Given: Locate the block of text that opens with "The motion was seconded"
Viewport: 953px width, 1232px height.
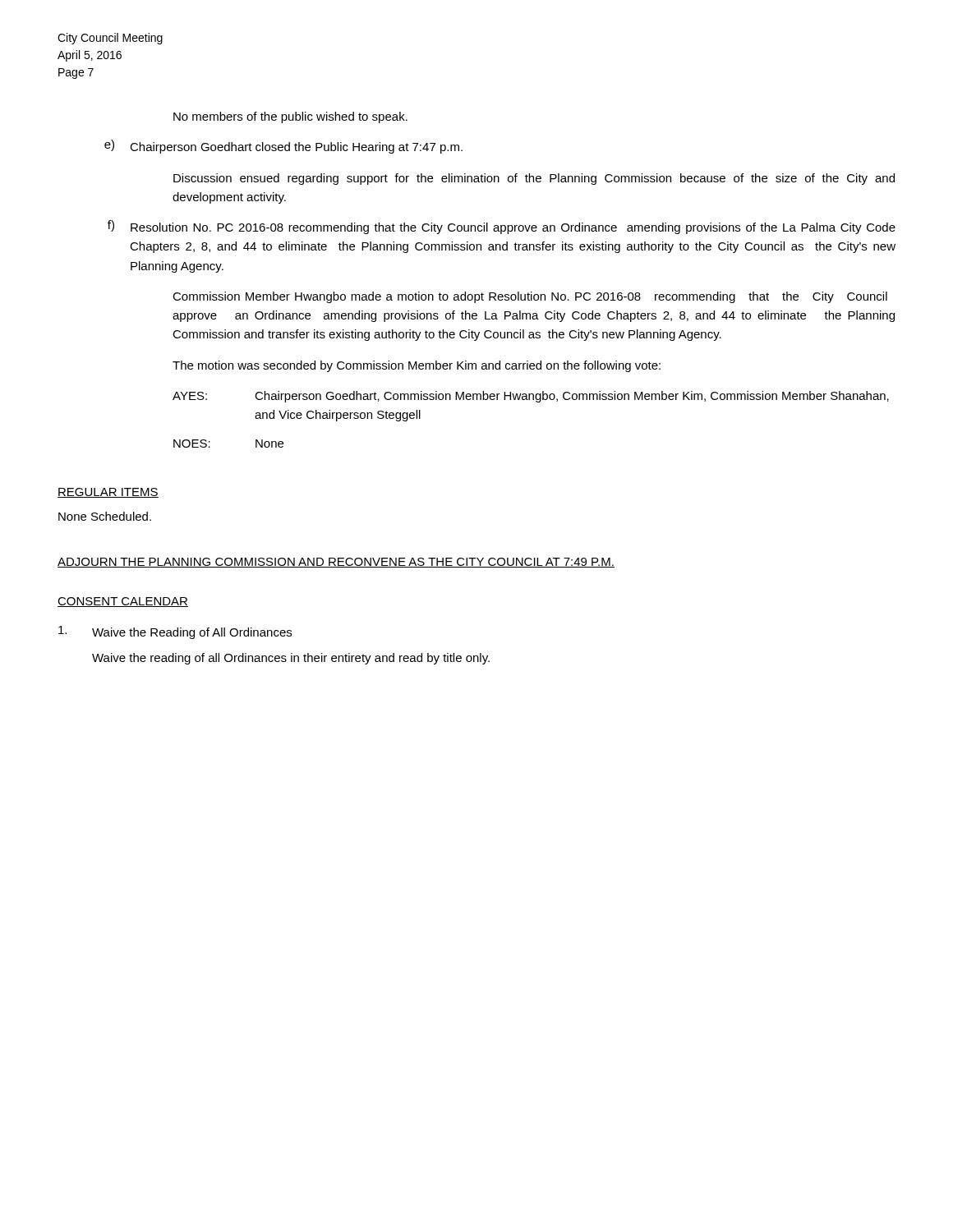Looking at the screenshot, I should pyautogui.click(x=417, y=365).
